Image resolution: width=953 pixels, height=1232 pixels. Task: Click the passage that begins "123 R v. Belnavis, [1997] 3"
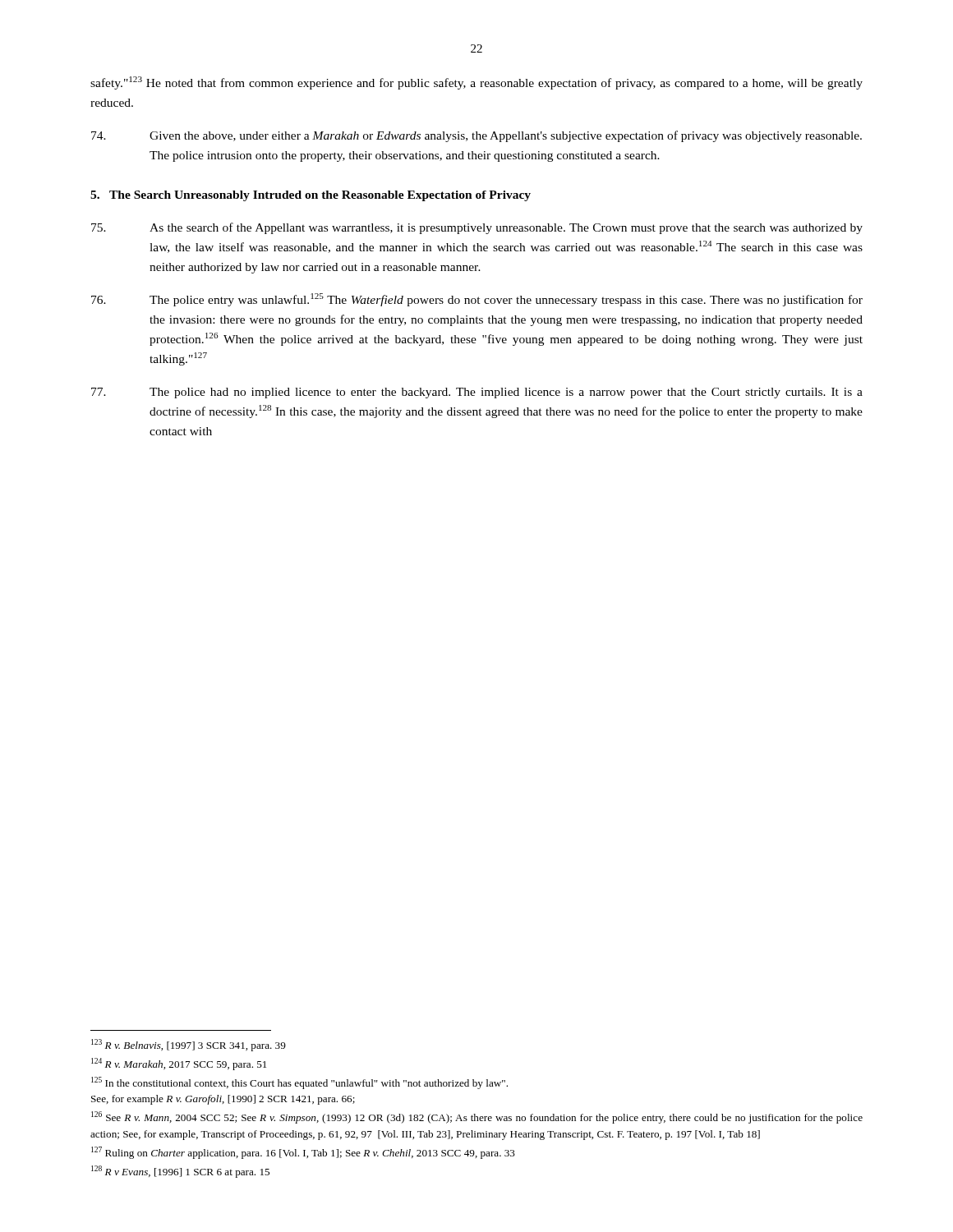pos(188,1044)
